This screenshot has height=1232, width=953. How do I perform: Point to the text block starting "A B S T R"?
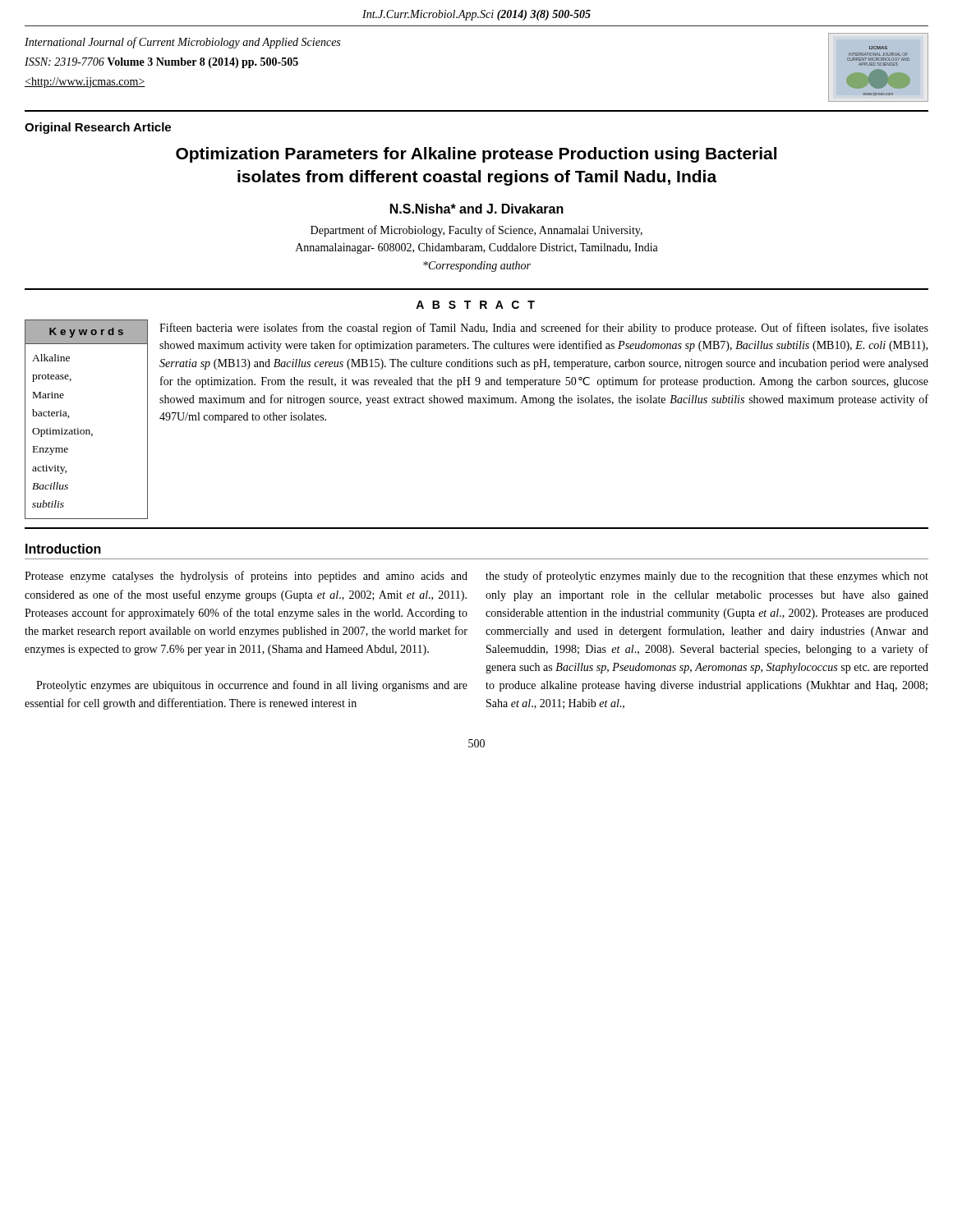(476, 304)
